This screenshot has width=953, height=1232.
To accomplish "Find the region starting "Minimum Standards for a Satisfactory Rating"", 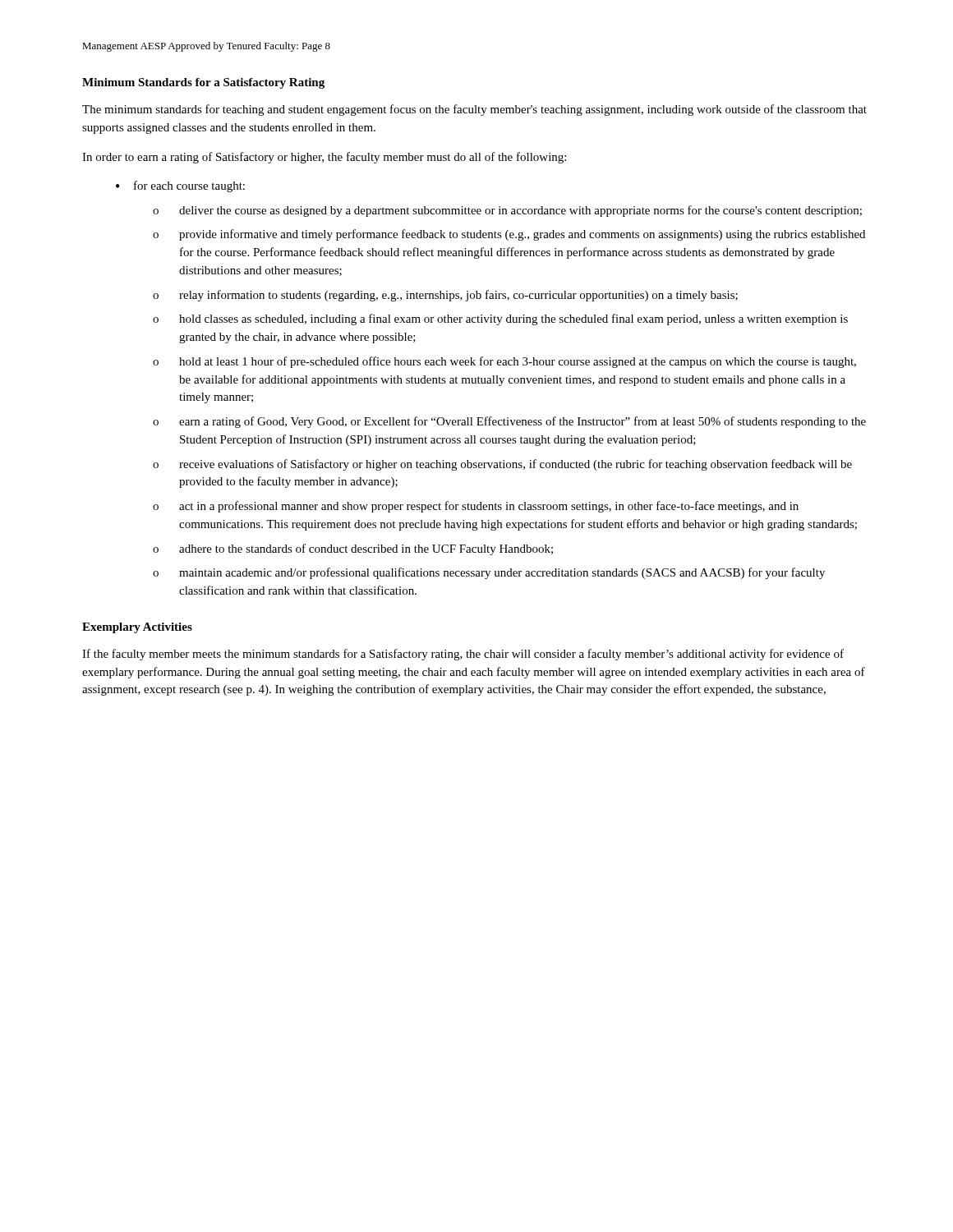I will coord(203,82).
